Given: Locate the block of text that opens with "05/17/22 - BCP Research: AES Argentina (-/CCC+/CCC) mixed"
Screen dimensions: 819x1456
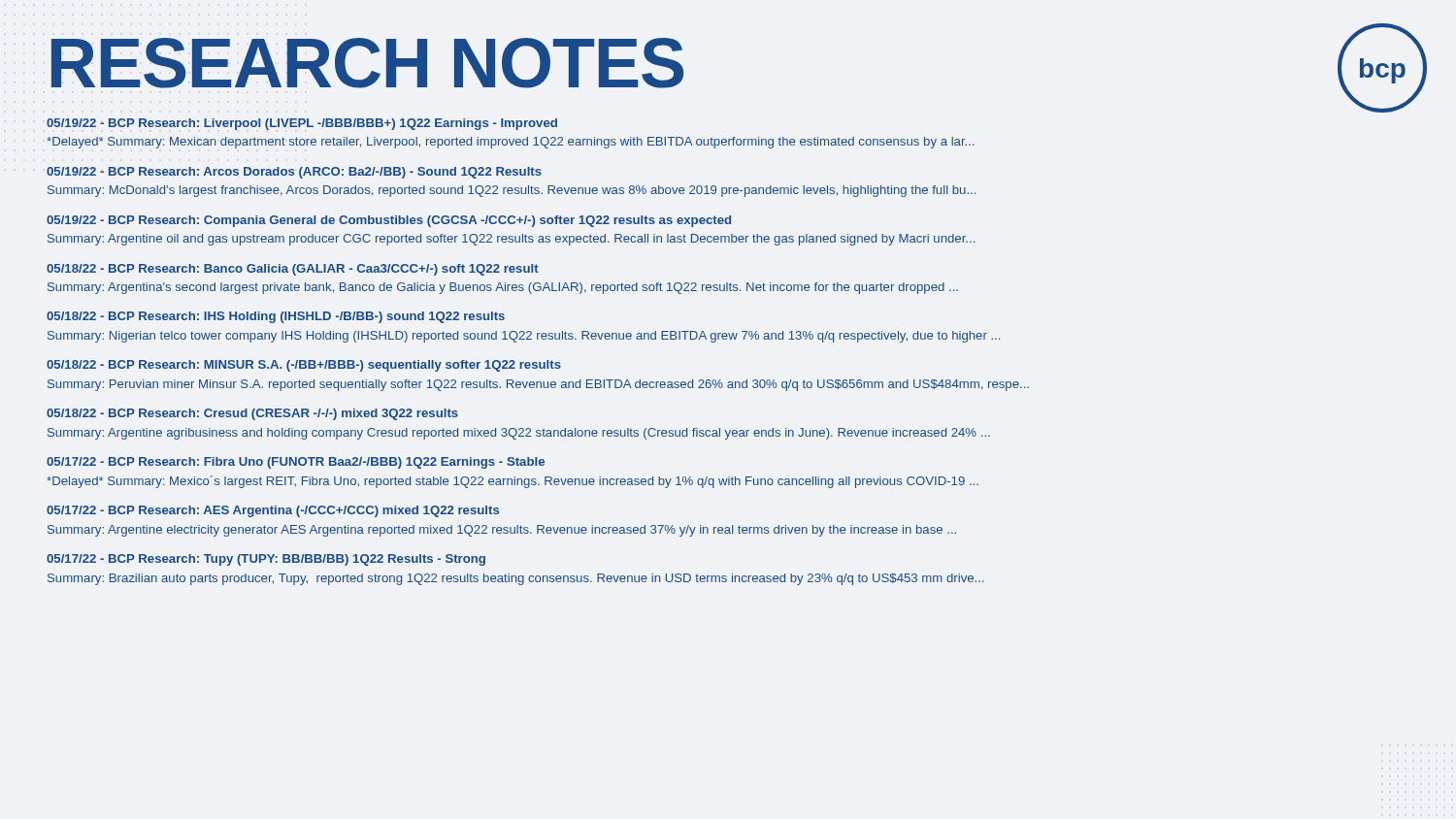Looking at the screenshot, I should click(x=722, y=520).
